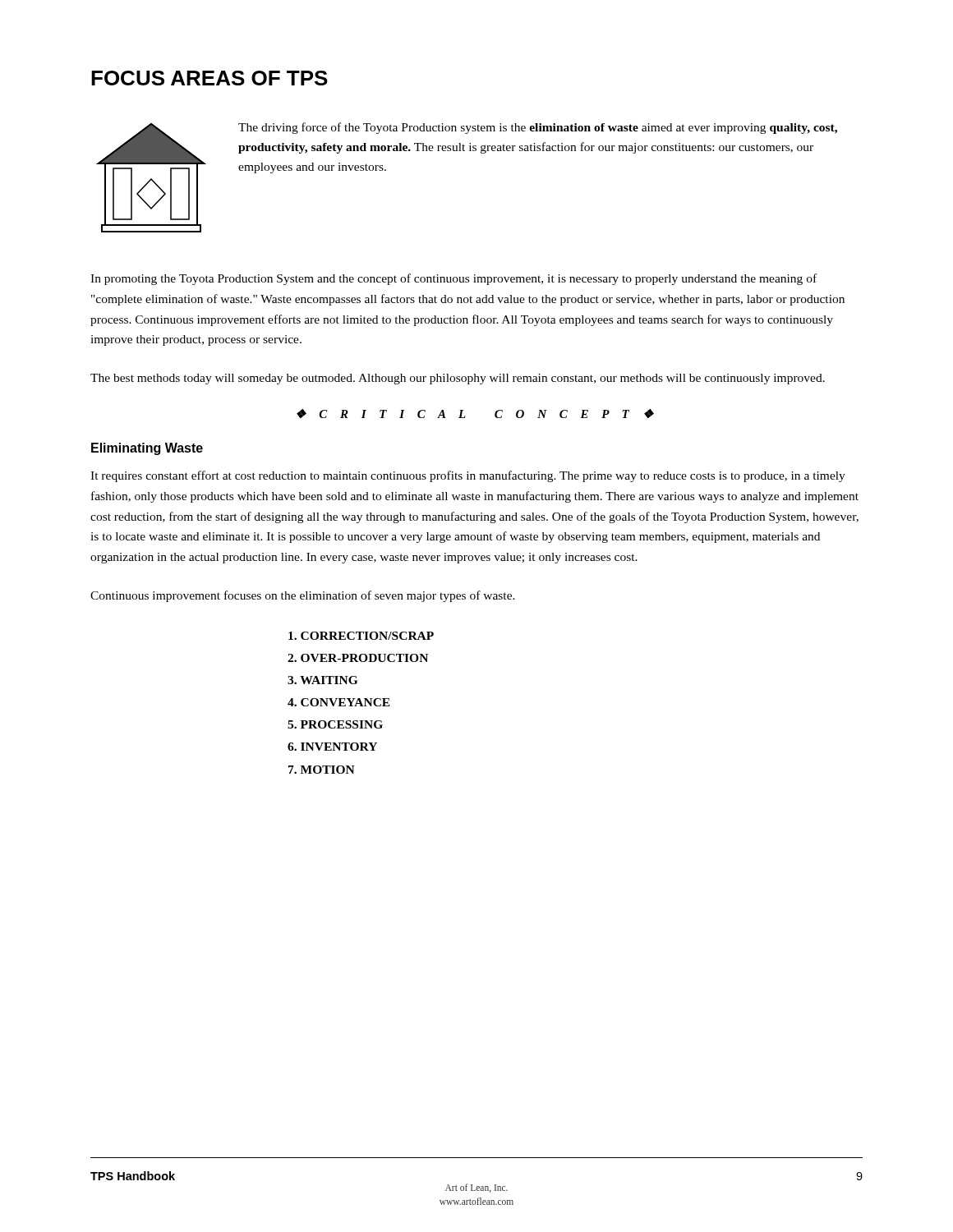Locate the text "Eliminating Waste"

(x=147, y=448)
